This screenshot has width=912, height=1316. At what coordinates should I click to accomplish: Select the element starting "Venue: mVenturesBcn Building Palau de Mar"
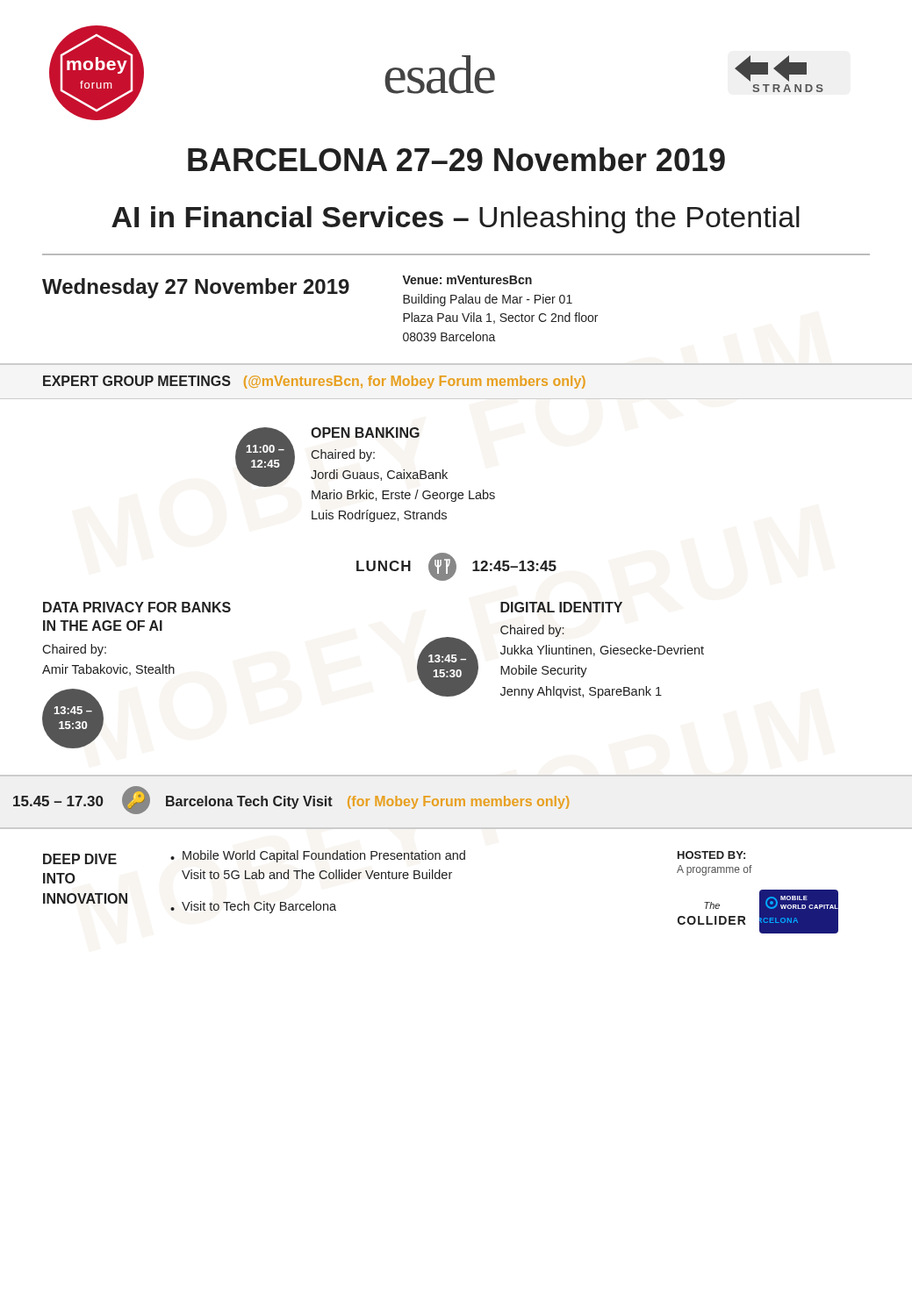click(x=500, y=308)
